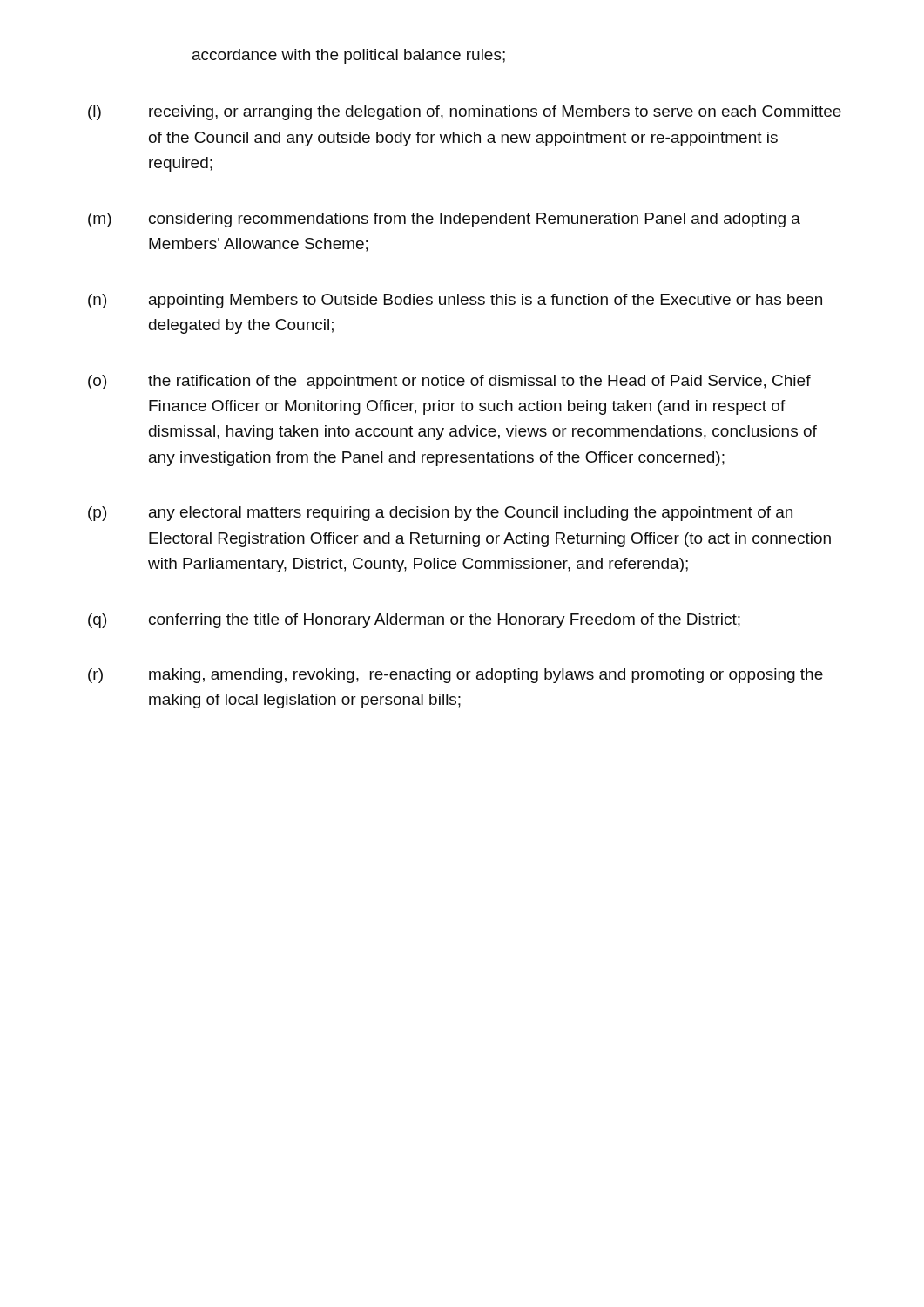Click on the text block that says "accordance with the political balance"
The image size is (924, 1307).
point(349,55)
